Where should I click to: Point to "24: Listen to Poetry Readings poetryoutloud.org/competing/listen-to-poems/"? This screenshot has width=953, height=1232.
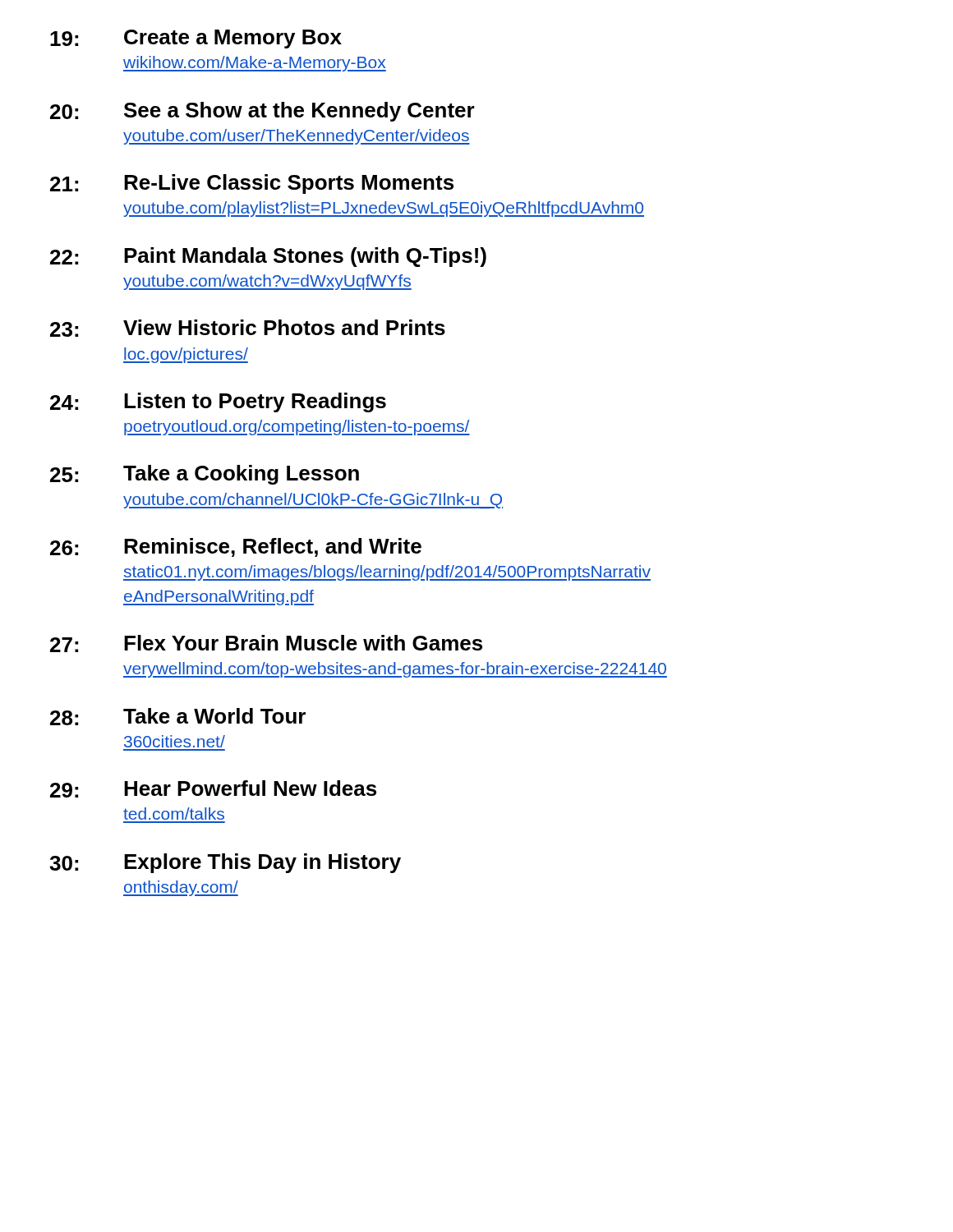tap(259, 413)
